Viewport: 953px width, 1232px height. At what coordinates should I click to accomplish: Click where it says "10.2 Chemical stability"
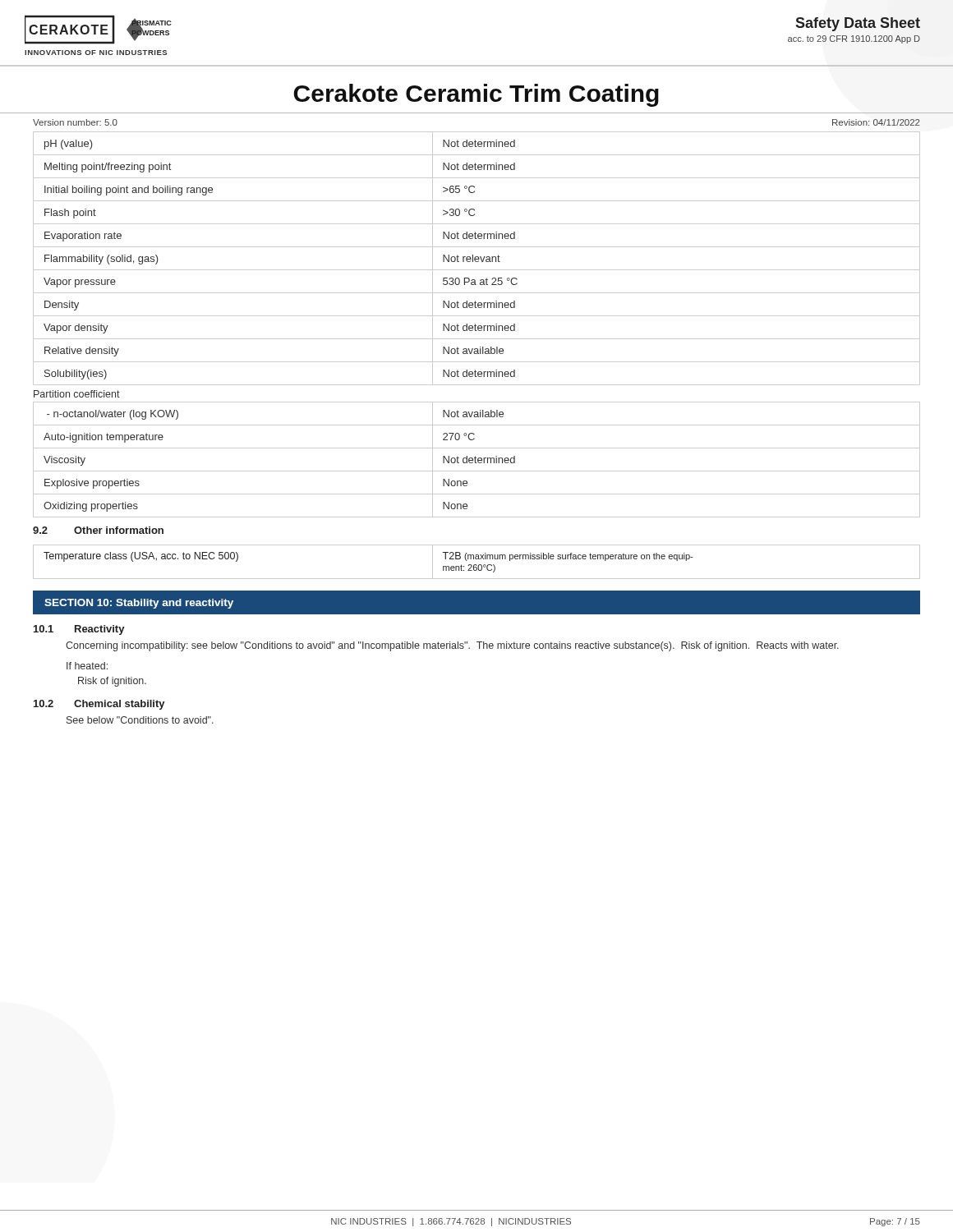click(x=99, y=703)
